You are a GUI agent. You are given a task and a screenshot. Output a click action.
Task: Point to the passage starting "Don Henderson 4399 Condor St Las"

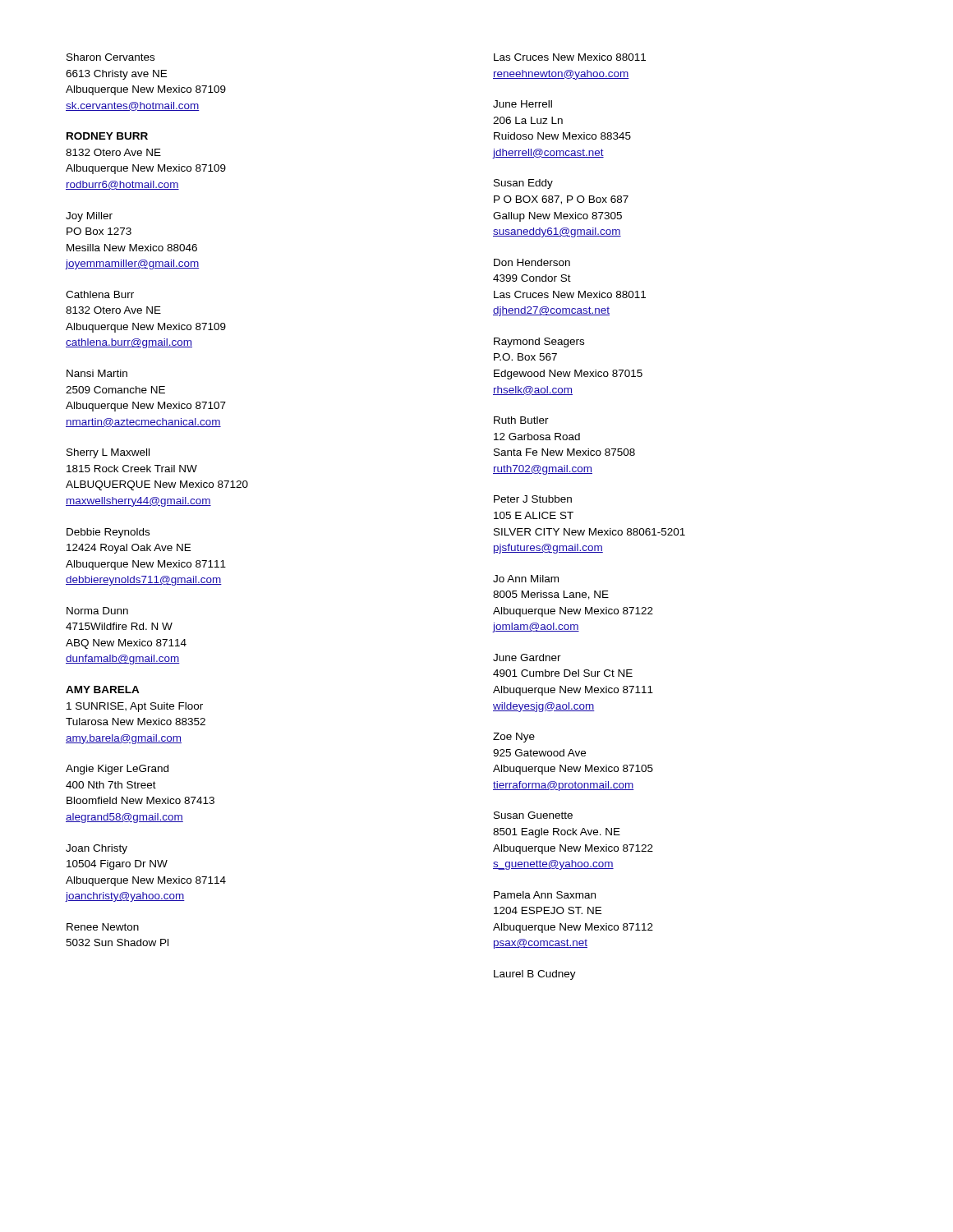coord(570,286)
